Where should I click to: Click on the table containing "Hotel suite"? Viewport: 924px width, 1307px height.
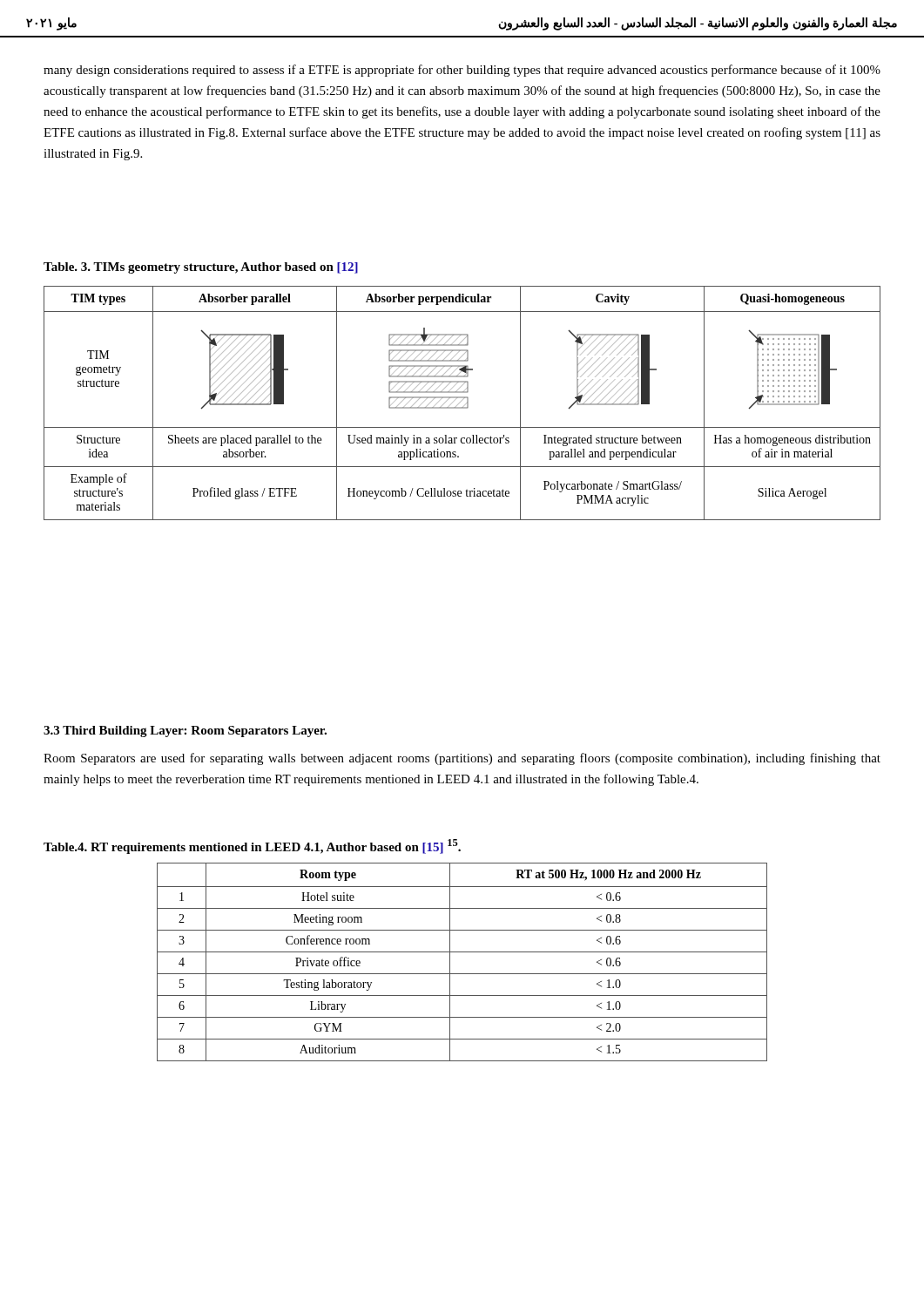pyautogui.click(x=462, y=962)
